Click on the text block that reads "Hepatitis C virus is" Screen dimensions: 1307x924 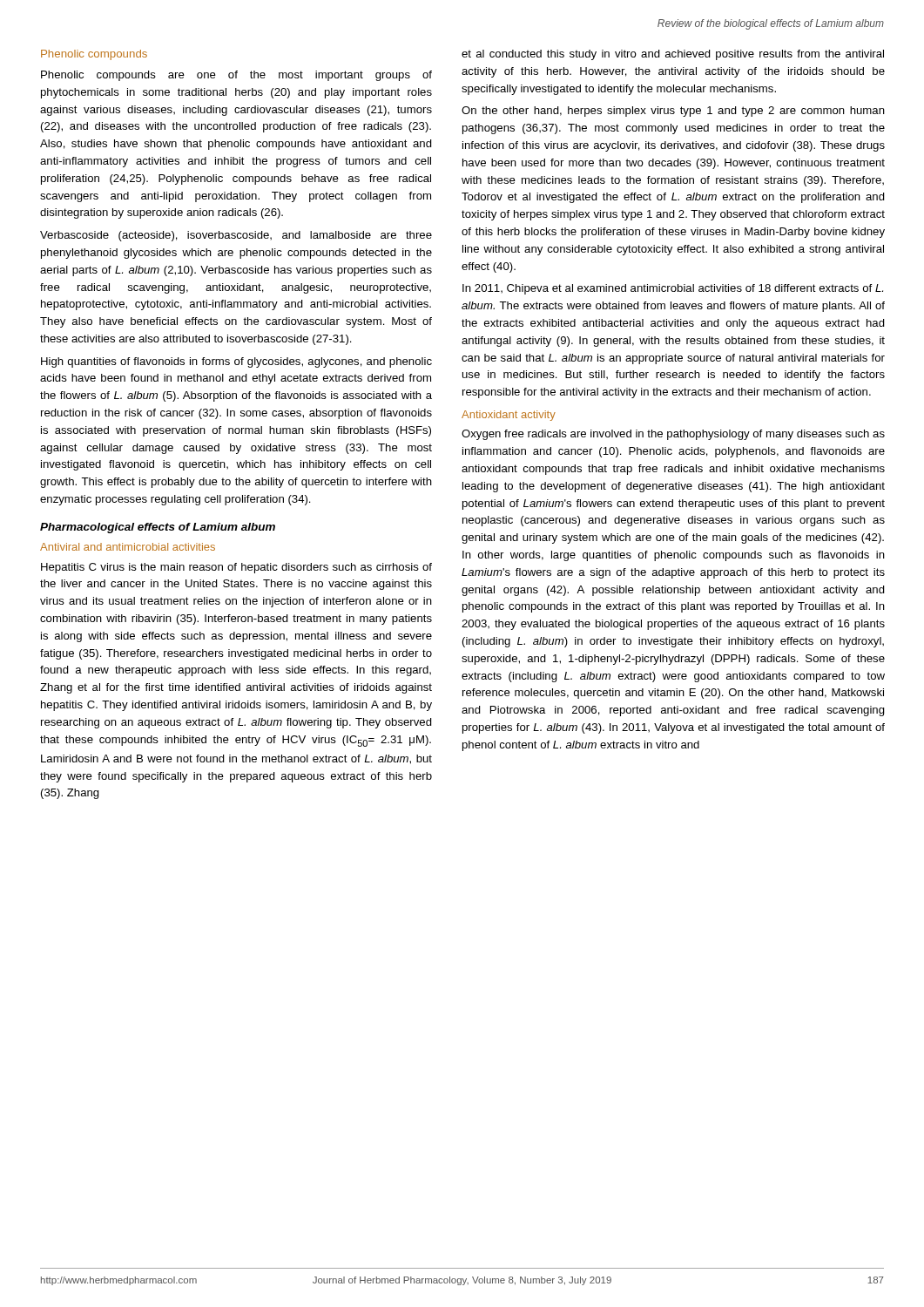click(236, 680)
